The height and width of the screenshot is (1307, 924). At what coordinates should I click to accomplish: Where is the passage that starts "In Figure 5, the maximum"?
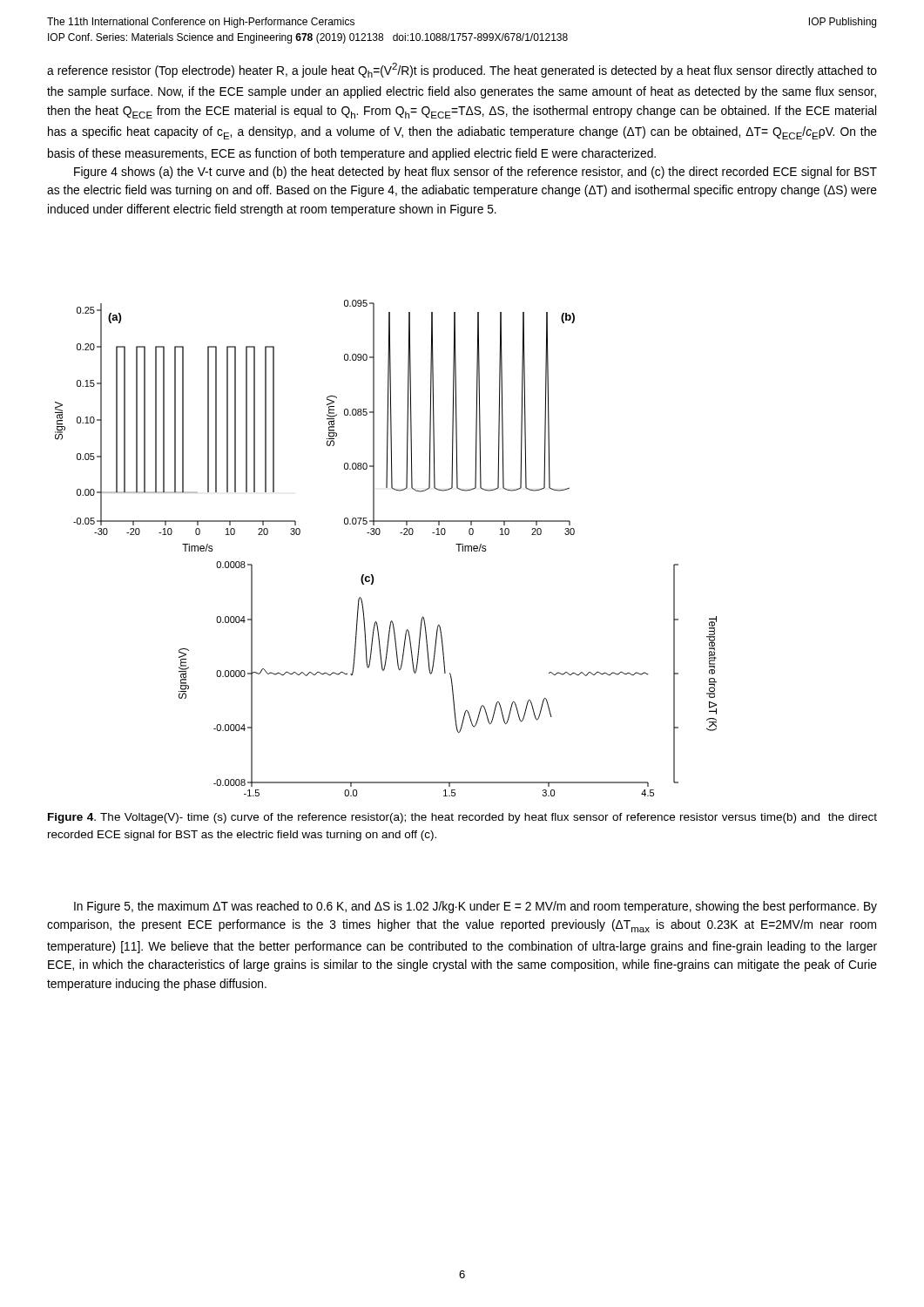tap(462, 945)
